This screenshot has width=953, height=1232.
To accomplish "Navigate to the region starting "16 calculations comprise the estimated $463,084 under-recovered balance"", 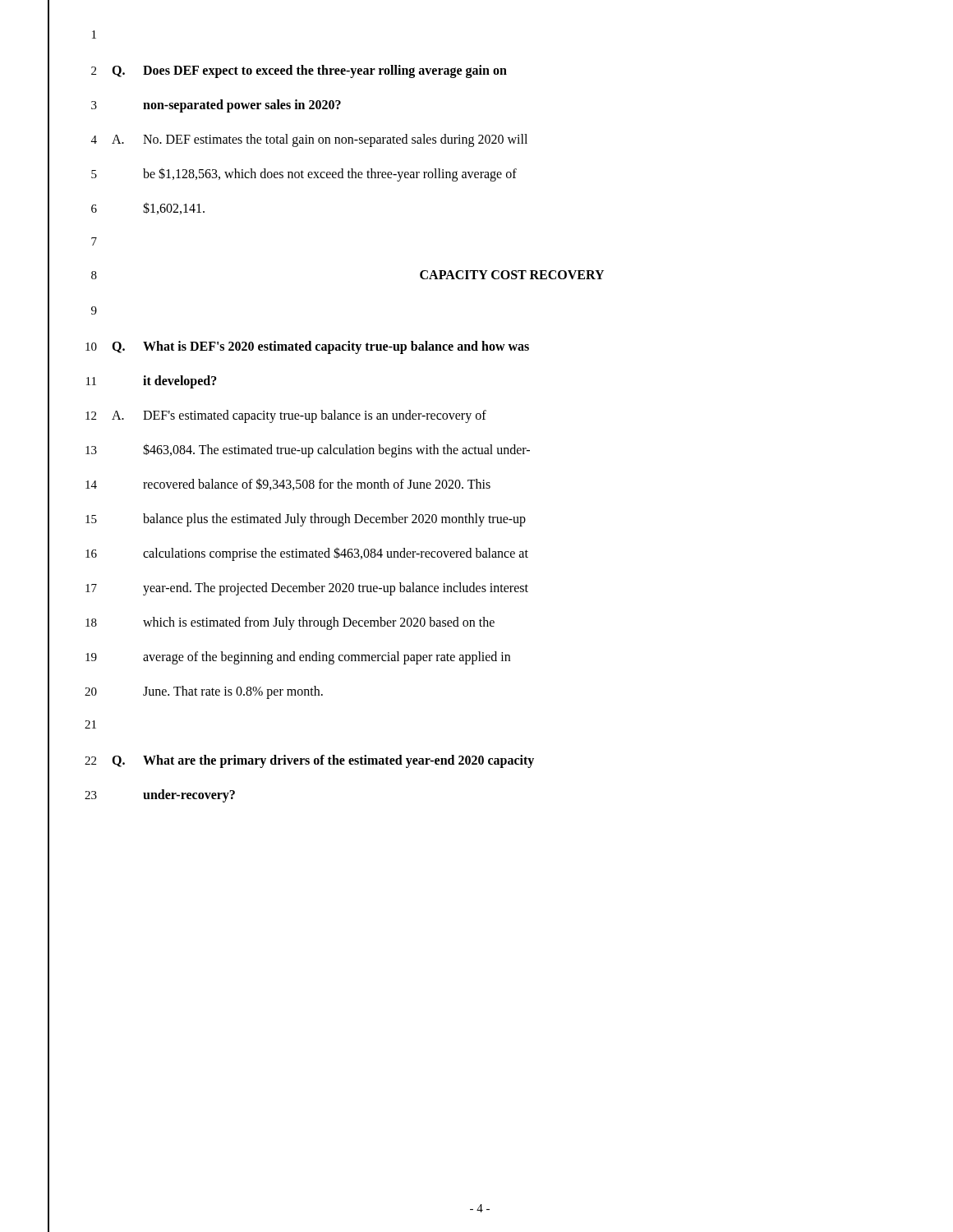I will (x=480, y=559).
